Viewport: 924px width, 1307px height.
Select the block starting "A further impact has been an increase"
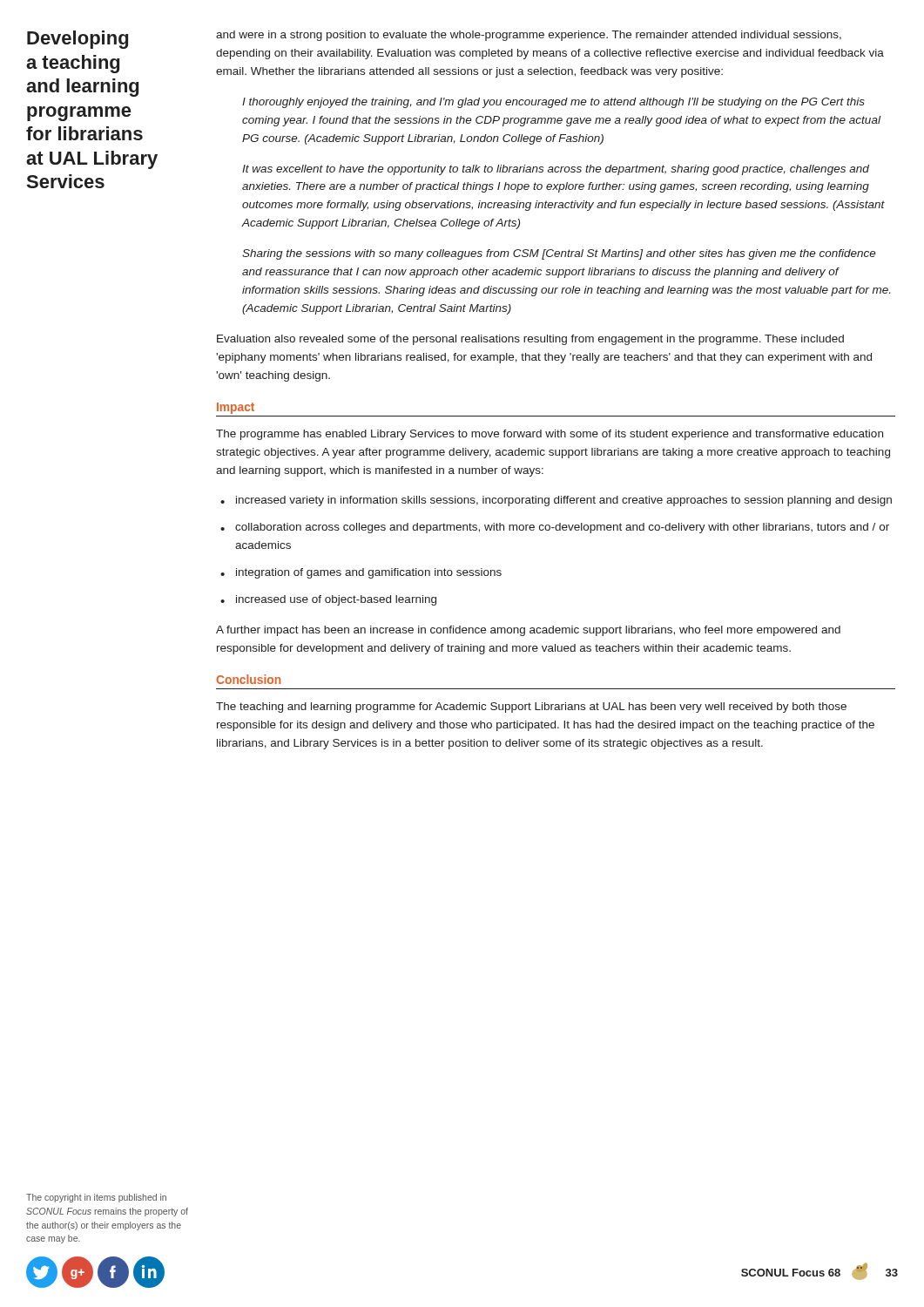[528, 639]
